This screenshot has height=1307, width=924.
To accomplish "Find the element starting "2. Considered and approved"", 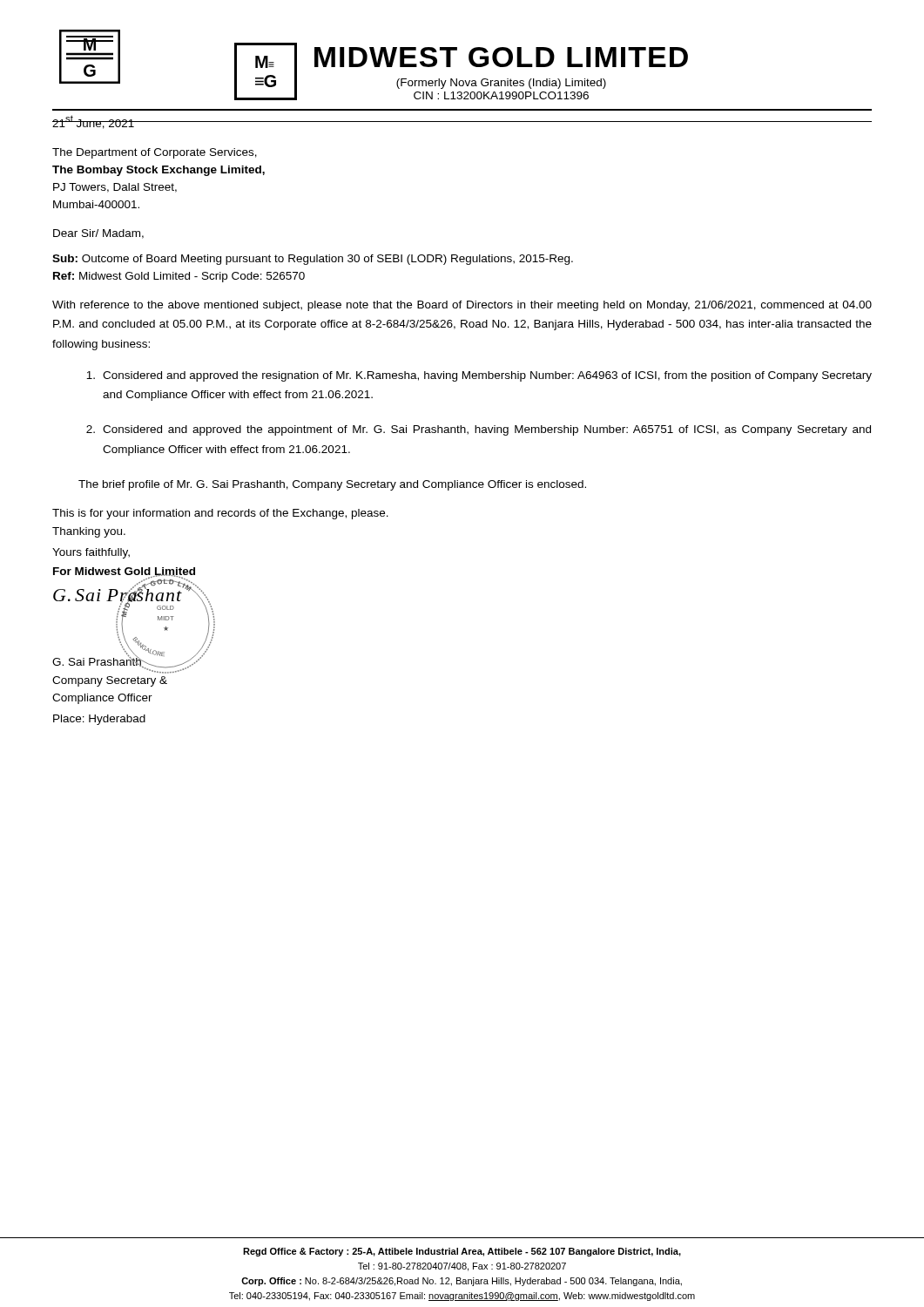I will pyautogui.click(x=474, y=440).
